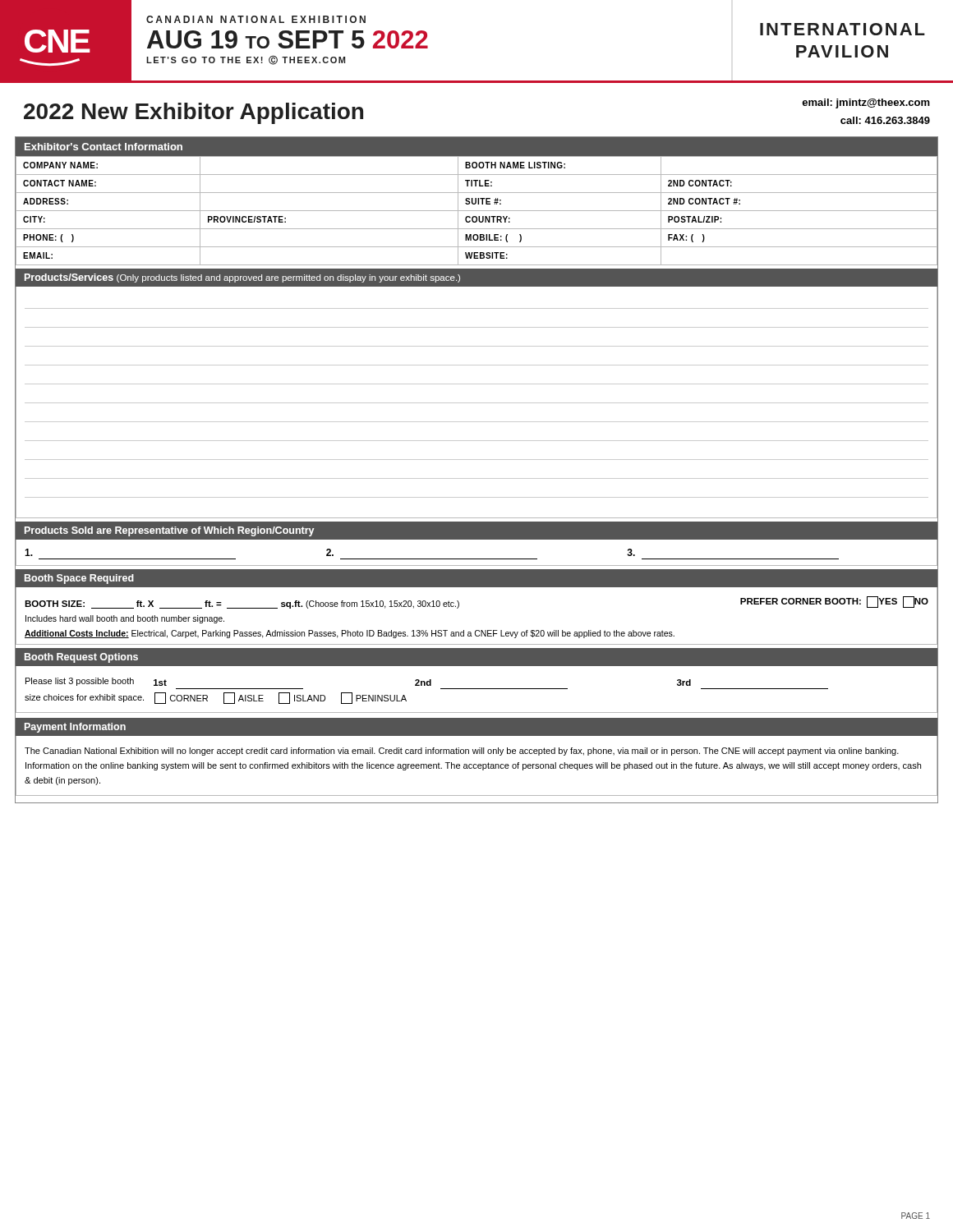
Task: Locate the element starting "Products/Services (Only products listed and approved are permitted"
Action: tap(242, 278)
